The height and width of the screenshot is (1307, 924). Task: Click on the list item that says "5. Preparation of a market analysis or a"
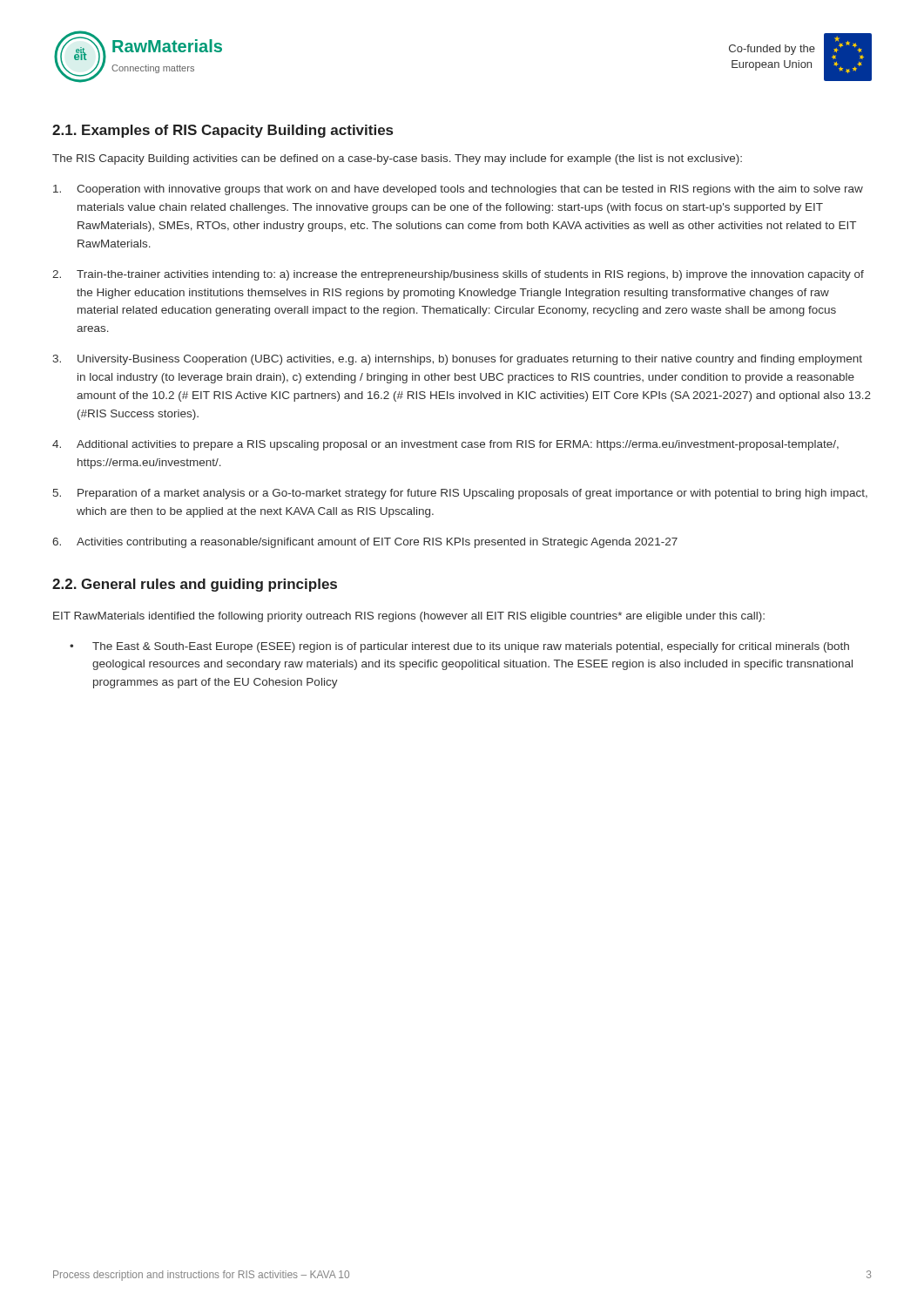coord(462,503)
